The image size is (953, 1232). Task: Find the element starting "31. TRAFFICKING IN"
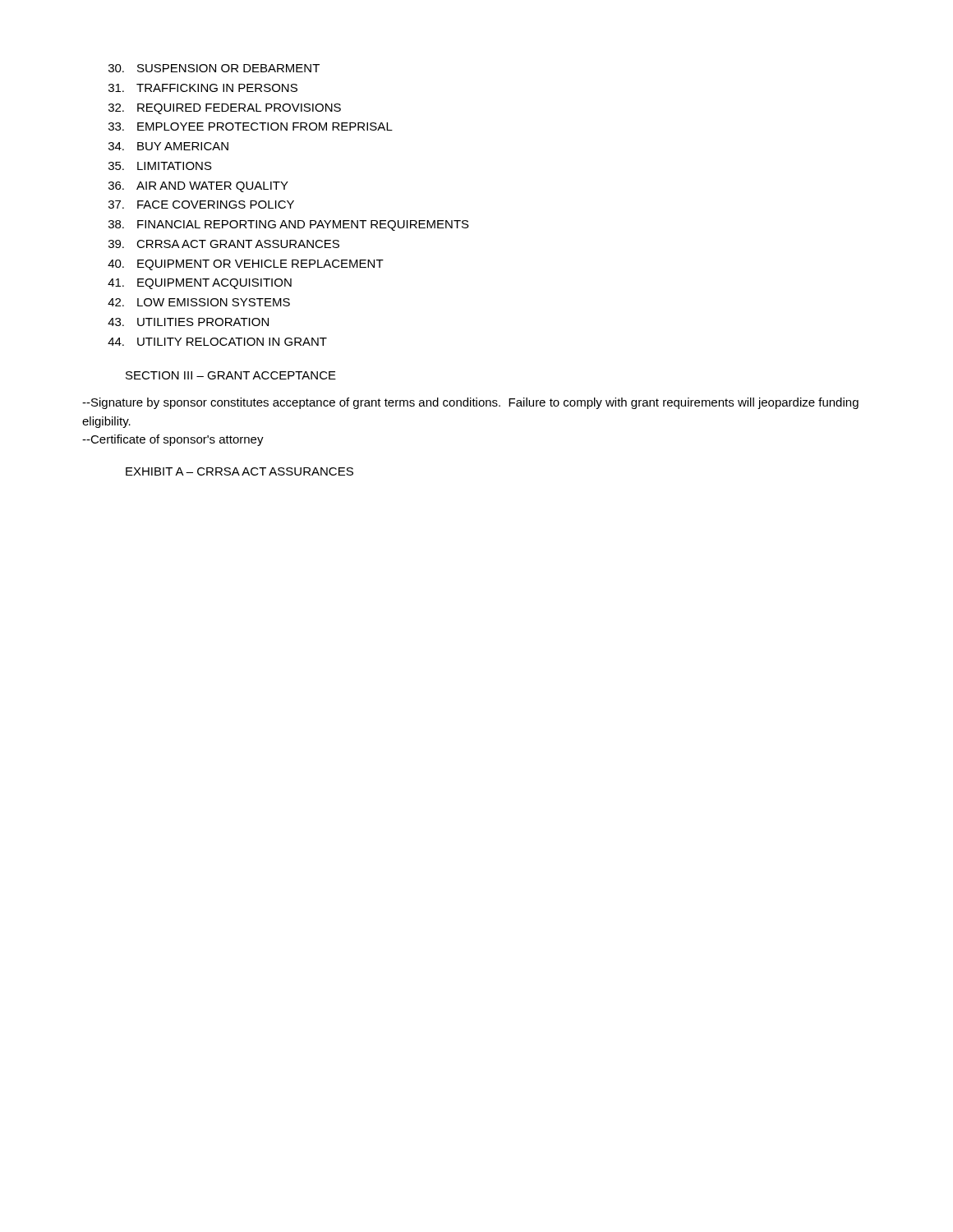(190, 88)
